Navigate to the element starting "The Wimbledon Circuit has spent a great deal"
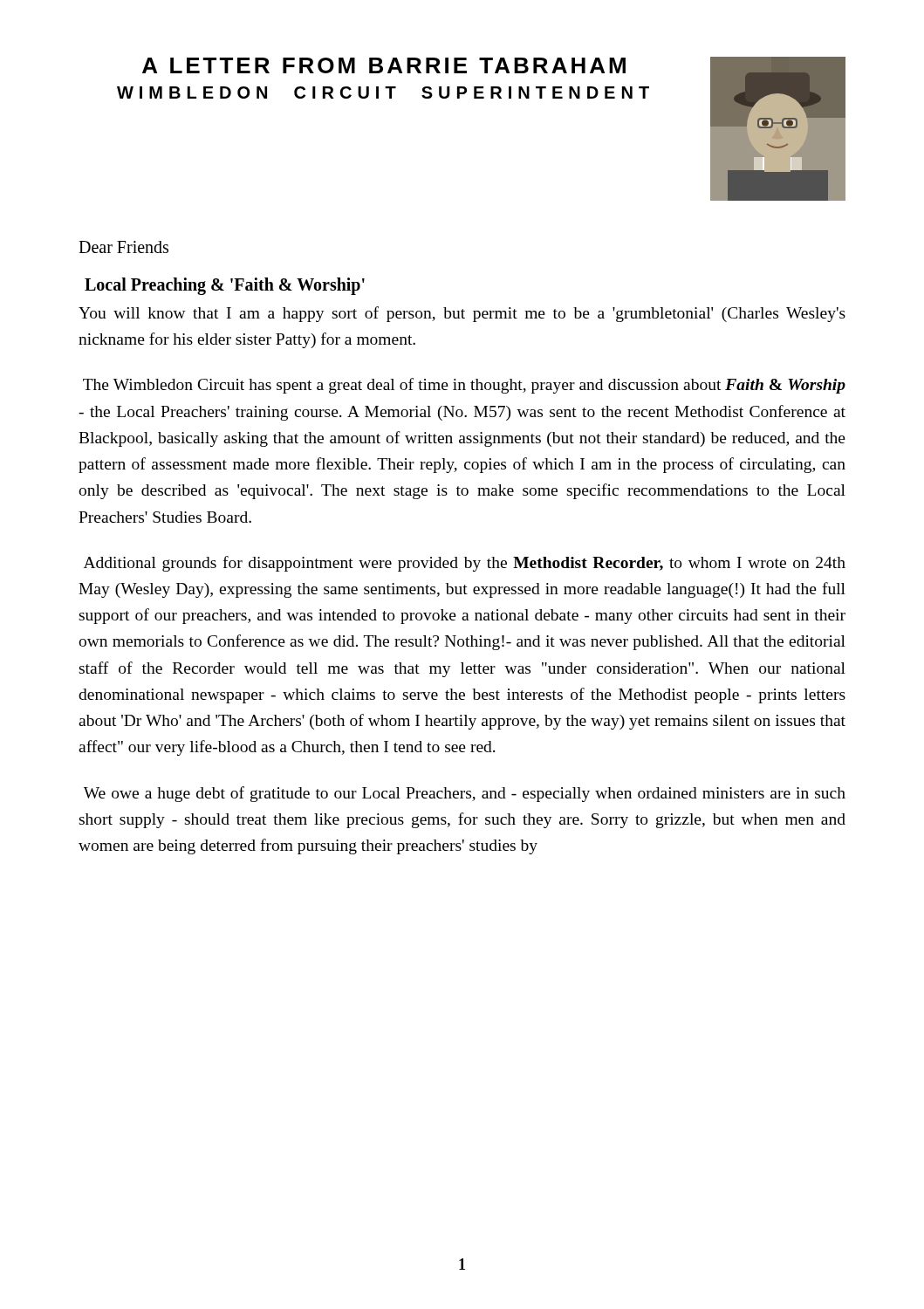 click(x=462, y=451)
